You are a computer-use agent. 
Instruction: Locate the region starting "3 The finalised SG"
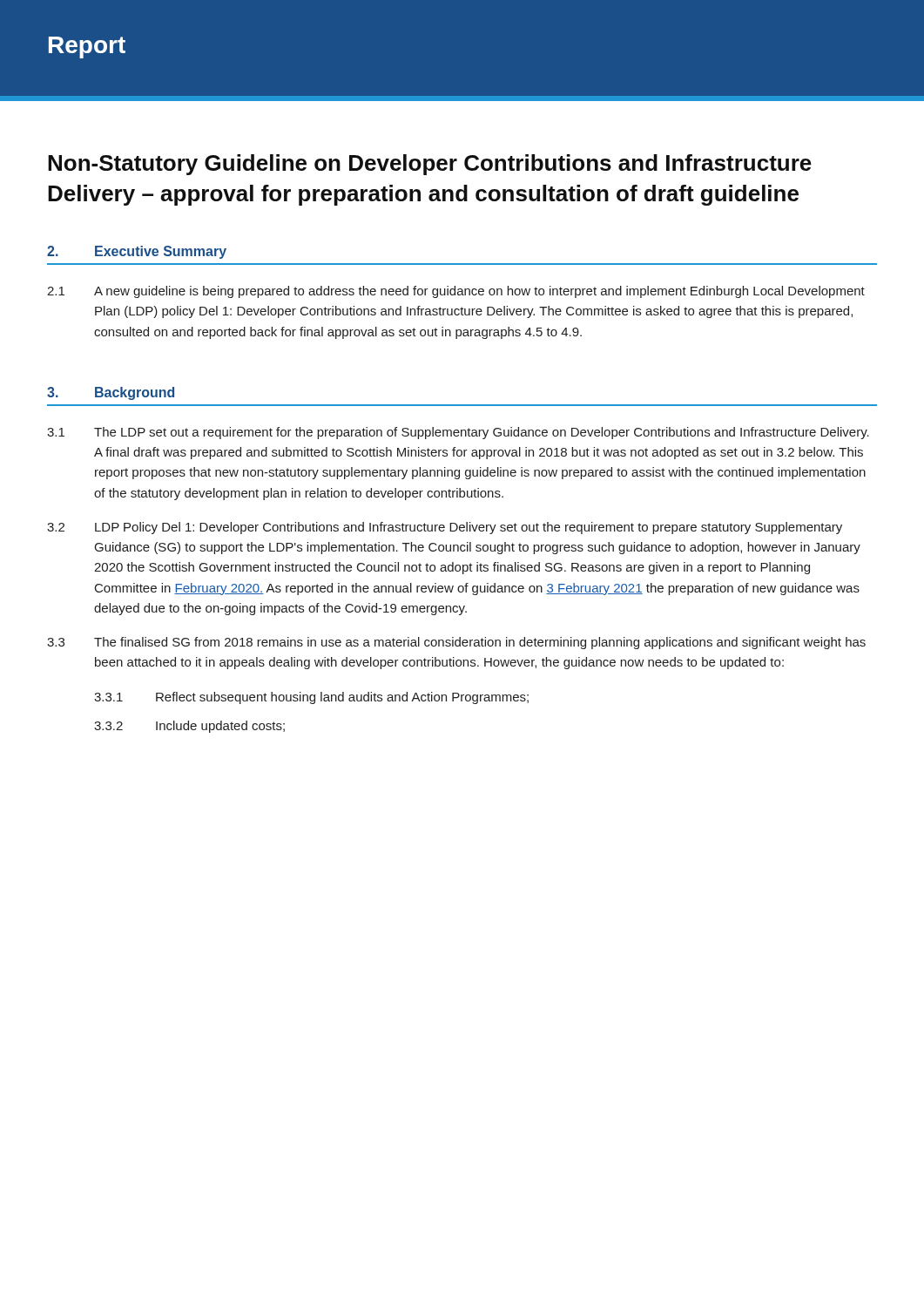pos(462,652)
